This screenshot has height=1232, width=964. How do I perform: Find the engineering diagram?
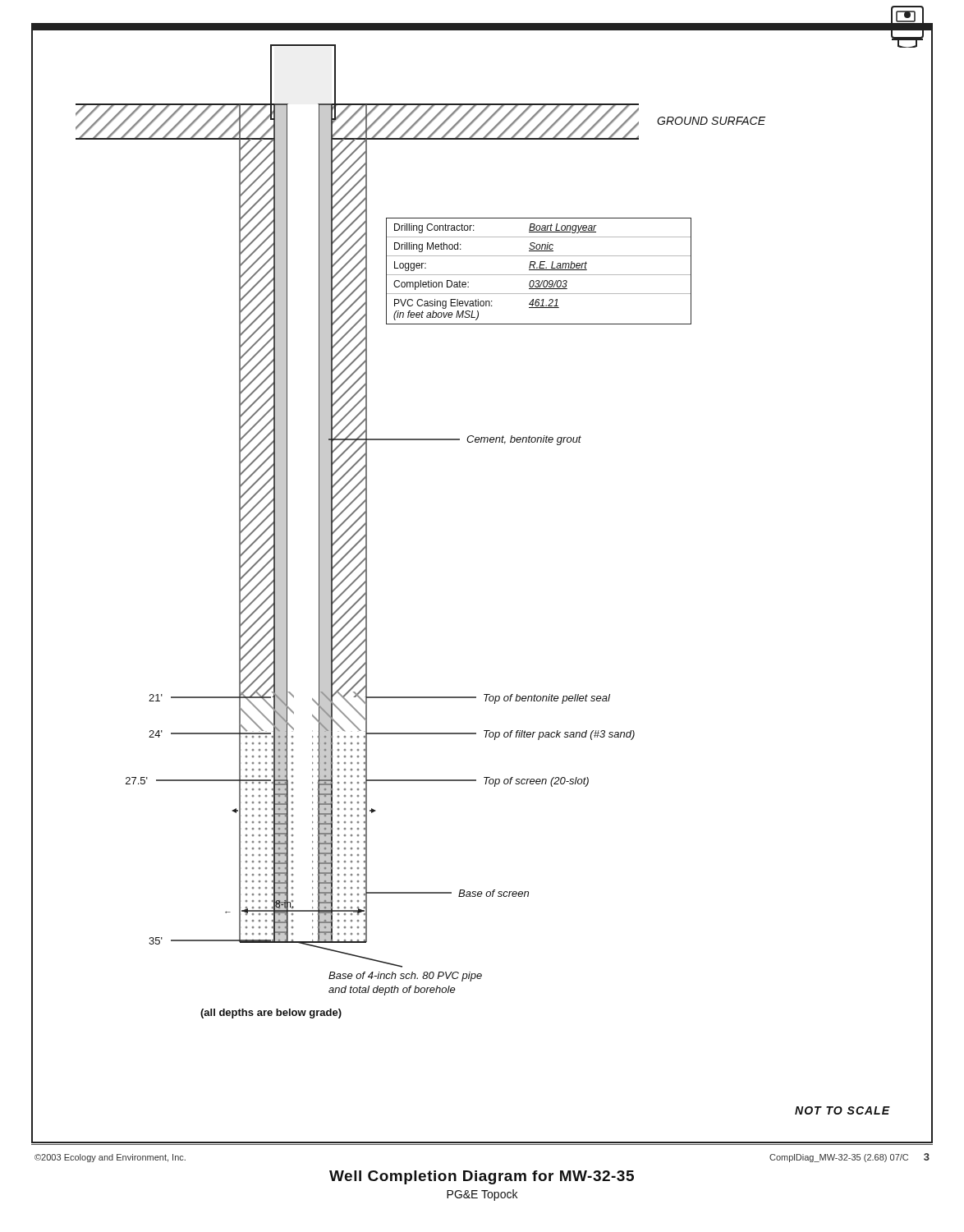[x=482, y=586]
